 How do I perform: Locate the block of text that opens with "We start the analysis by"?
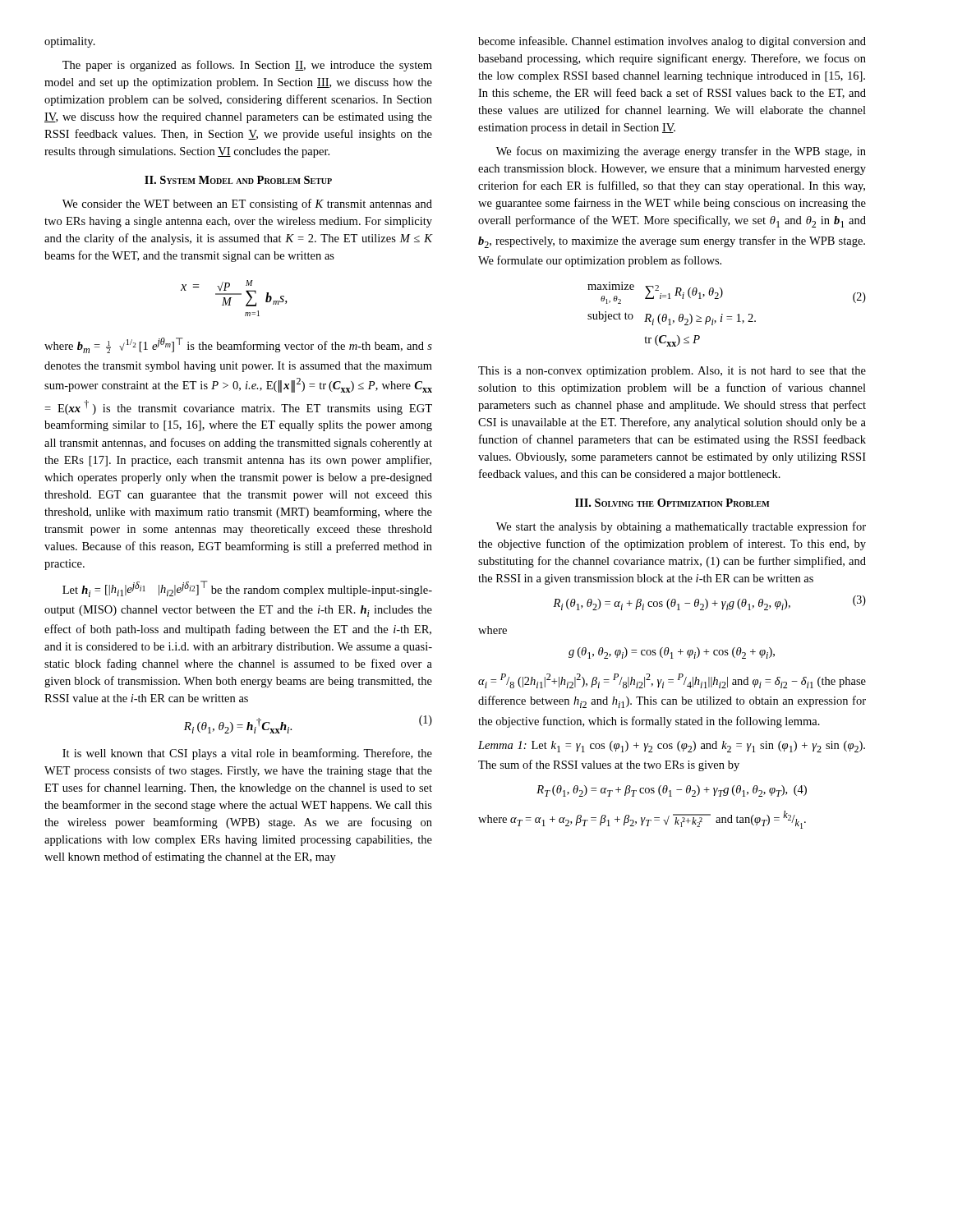(x=672, y=552)
